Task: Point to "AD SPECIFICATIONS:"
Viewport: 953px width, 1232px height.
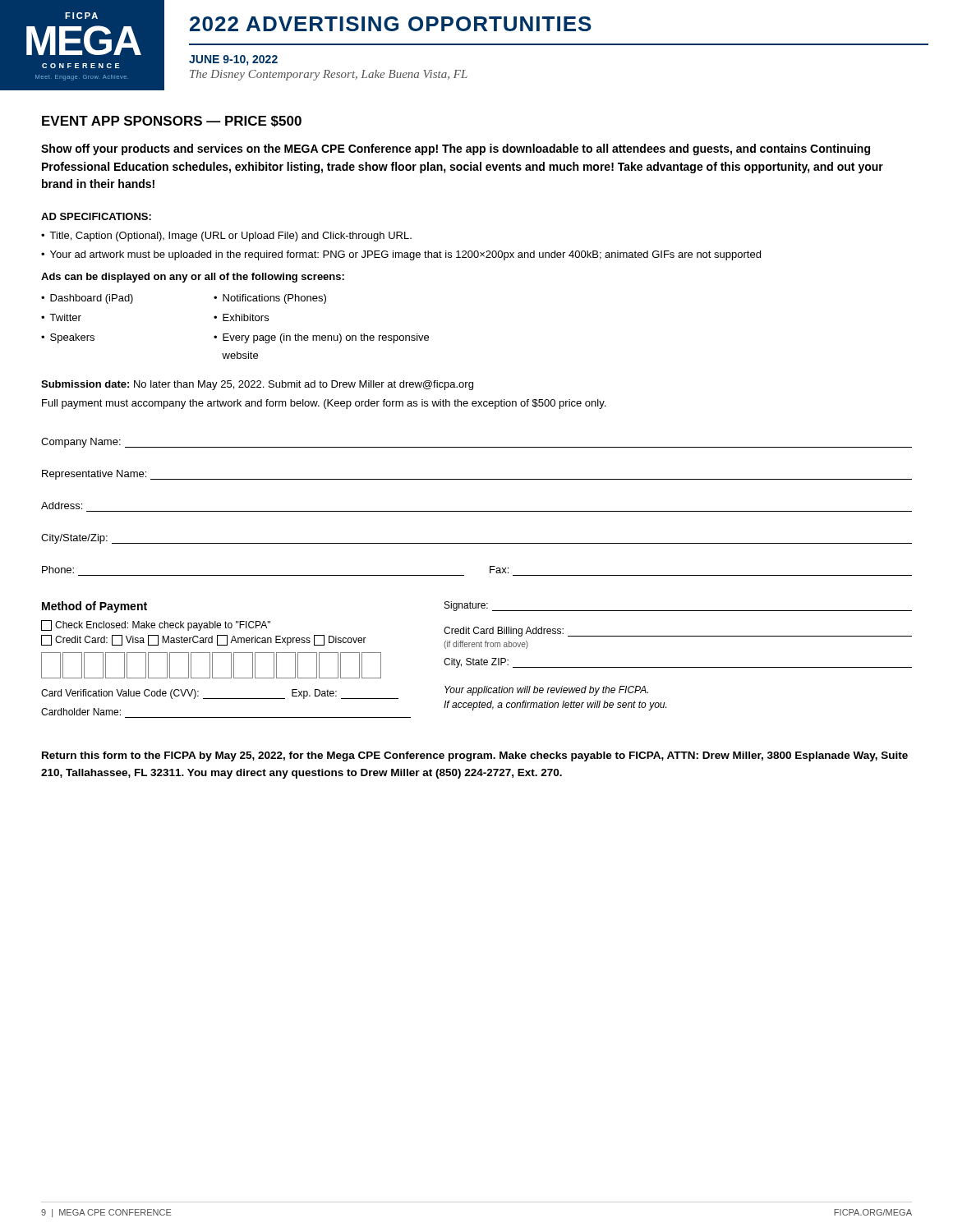Action: 96,216
